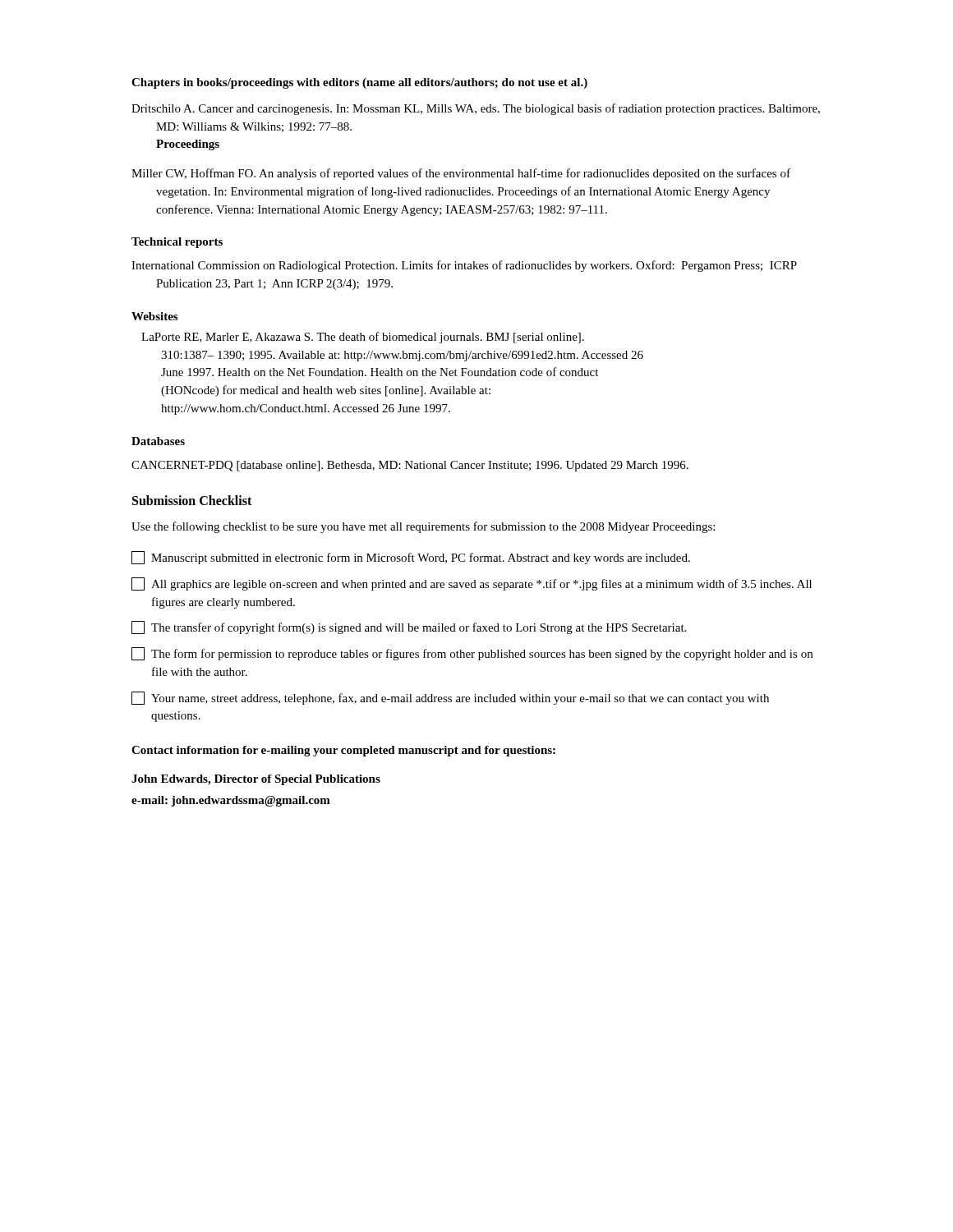Navigate to the text block starting "Miller CW, Hoffman FO. An"
The height and width of the screenshot is (1232, 953).
pyautogui.click(x=461, y=191)
